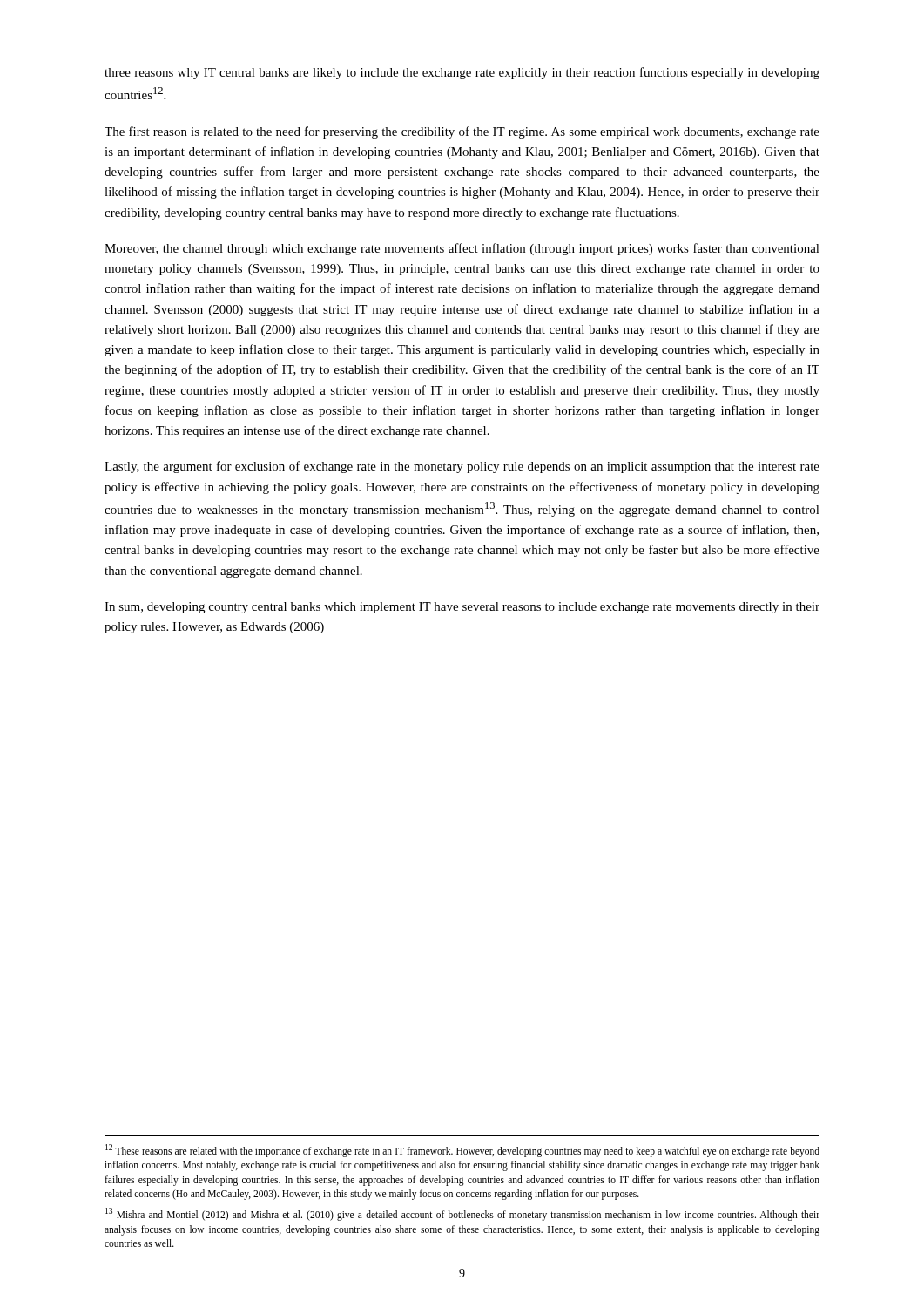This screenshot has height=1307, width=924.
Task: Where is the passage that starts "In sum, developing country central banks which"?
Action: tap(462, 616)
